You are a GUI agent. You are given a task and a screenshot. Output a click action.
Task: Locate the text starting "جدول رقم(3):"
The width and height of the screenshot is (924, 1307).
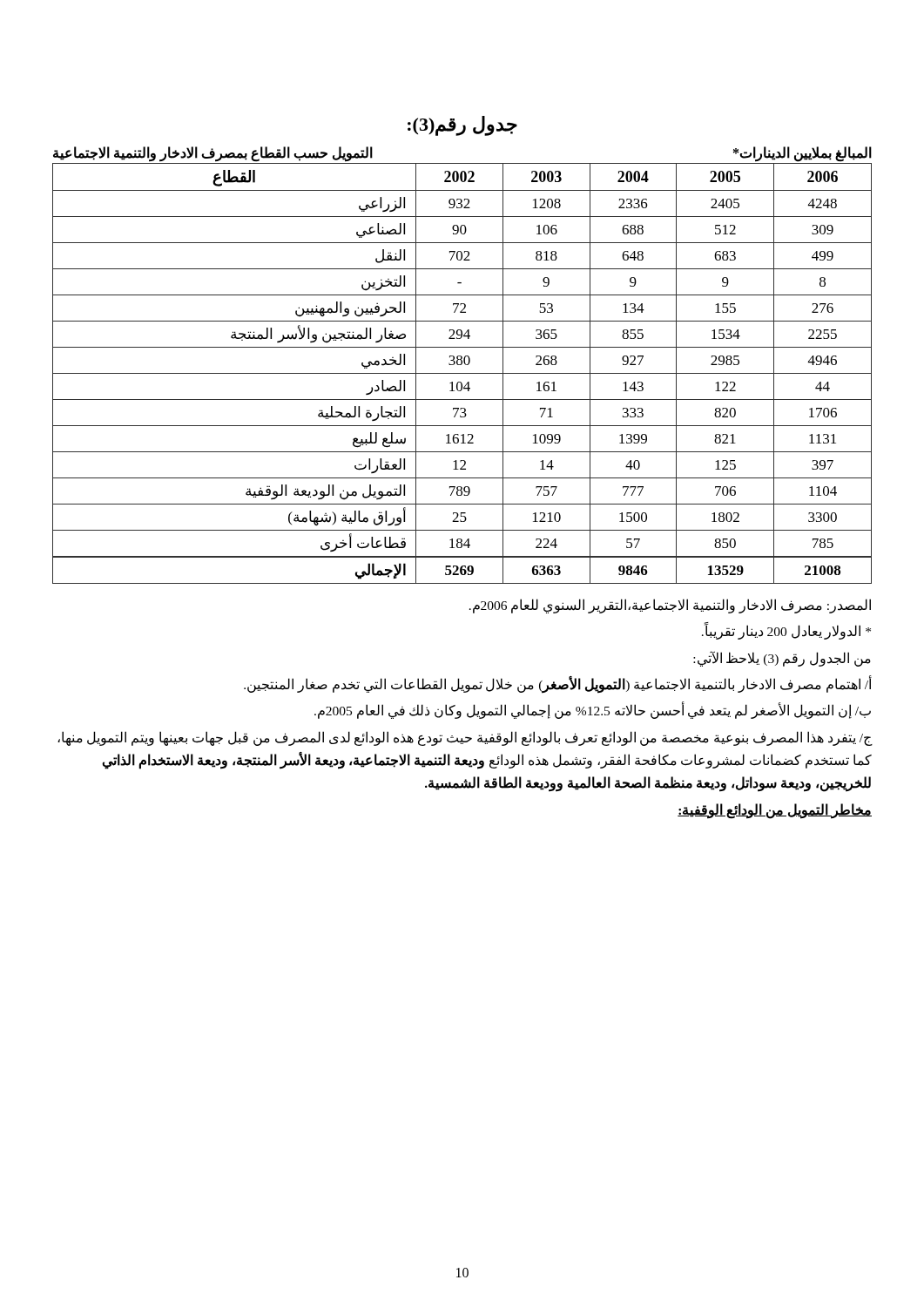click(x=462, y=125)
